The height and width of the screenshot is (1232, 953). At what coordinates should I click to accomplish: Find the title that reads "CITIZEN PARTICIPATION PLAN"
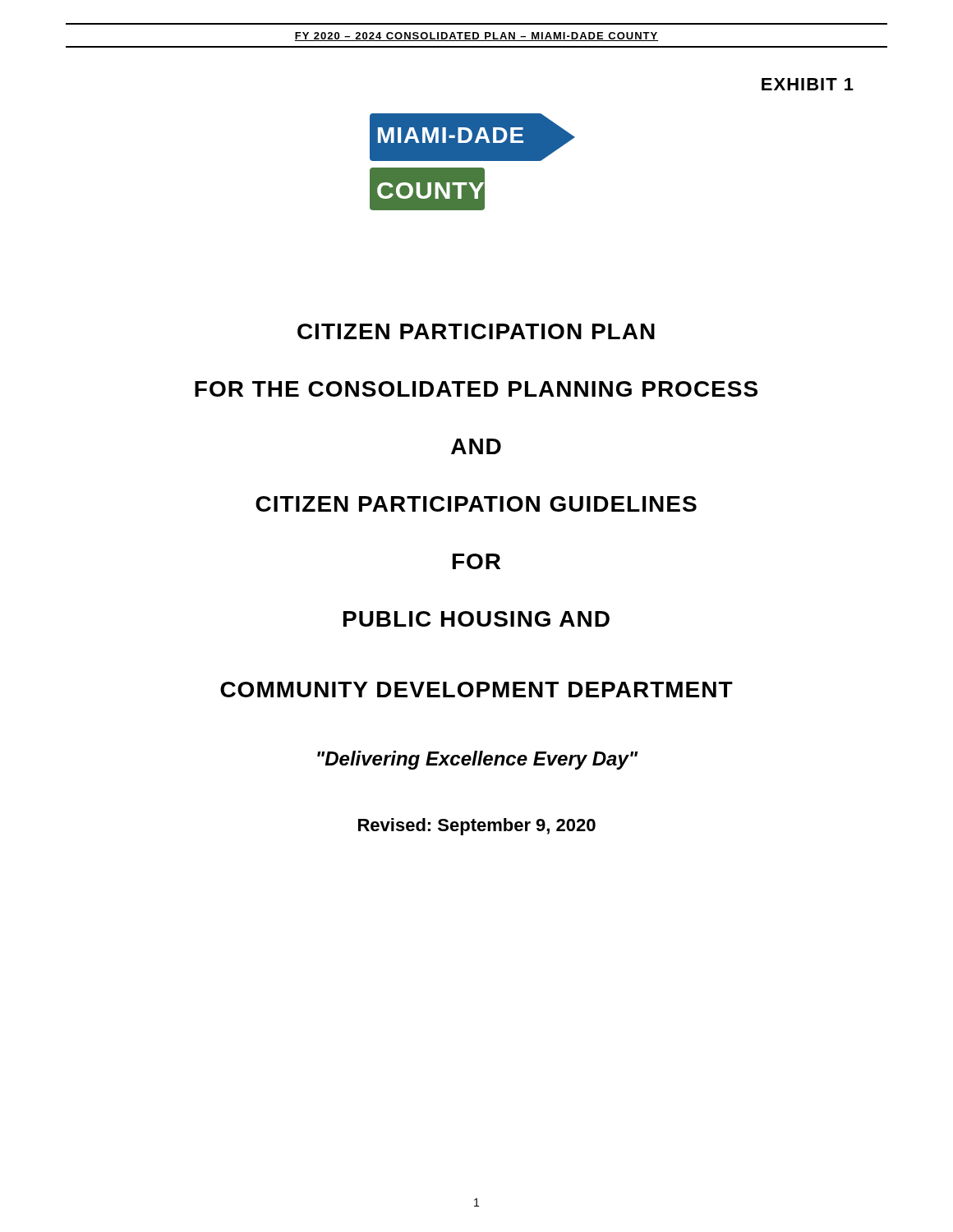(x=476, y=331)
